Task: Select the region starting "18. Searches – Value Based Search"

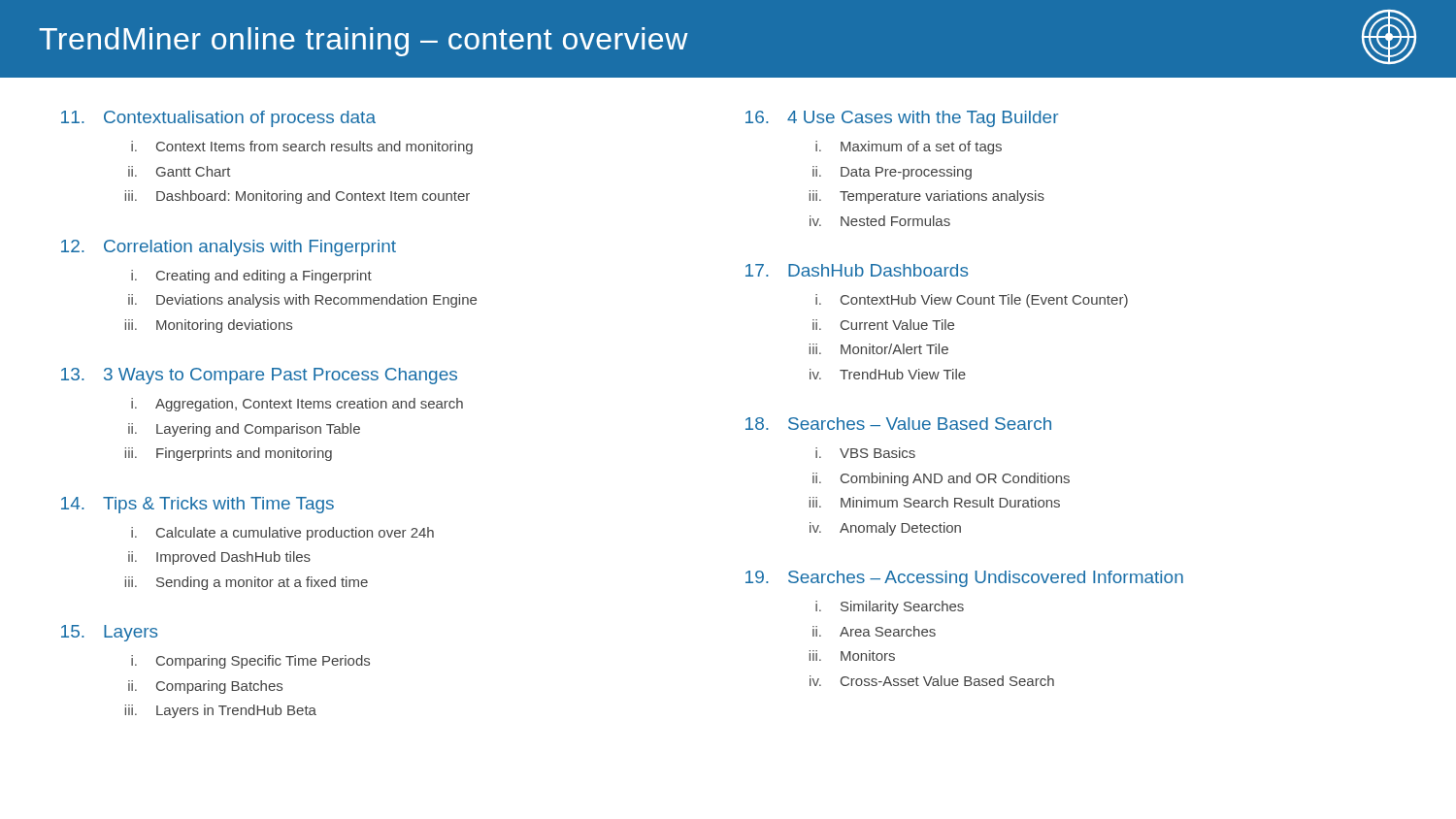Action: coord(897,424)
